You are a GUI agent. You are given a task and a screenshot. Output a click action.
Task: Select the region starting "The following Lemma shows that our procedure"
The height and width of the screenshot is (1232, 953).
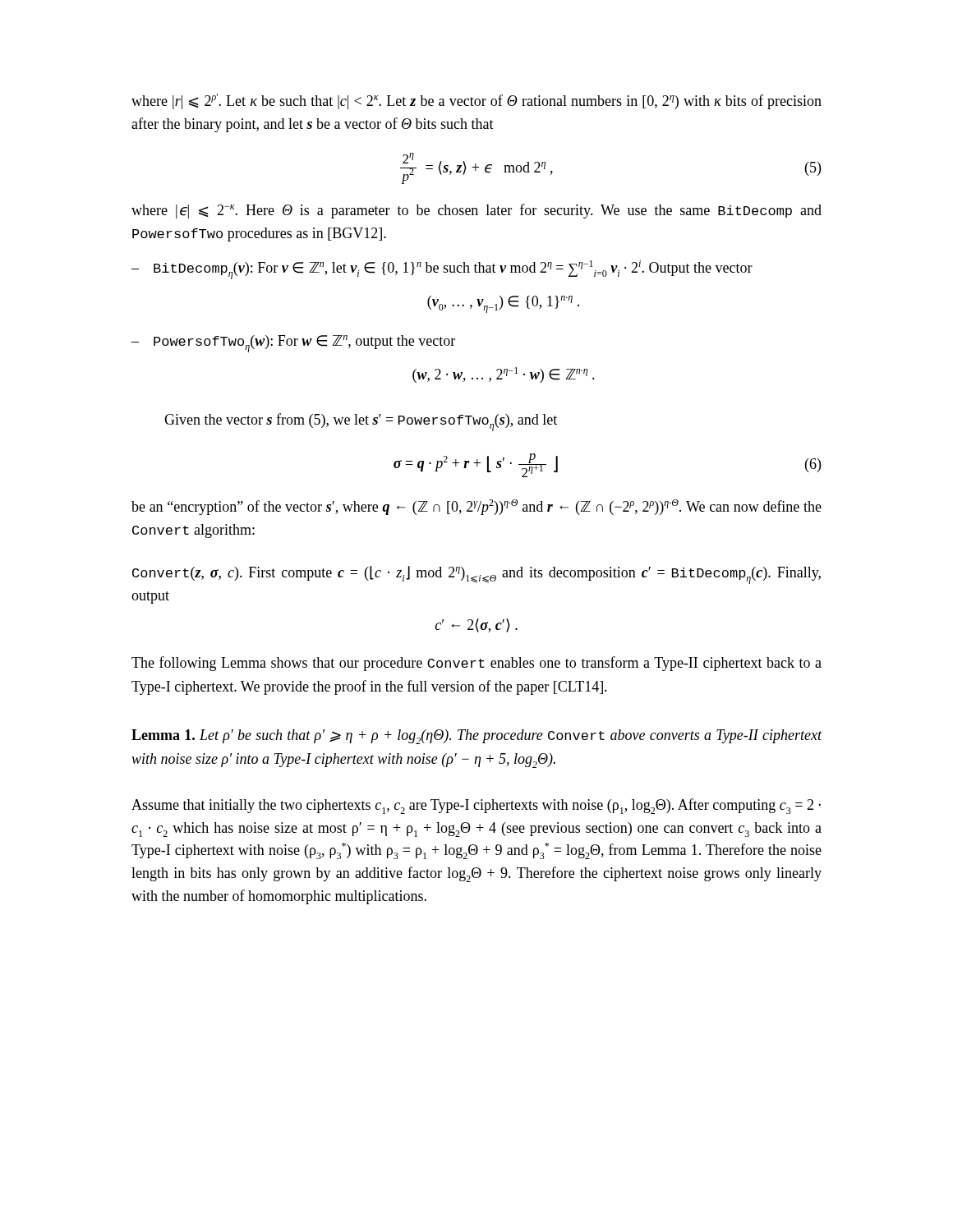[x=476, y=675]
